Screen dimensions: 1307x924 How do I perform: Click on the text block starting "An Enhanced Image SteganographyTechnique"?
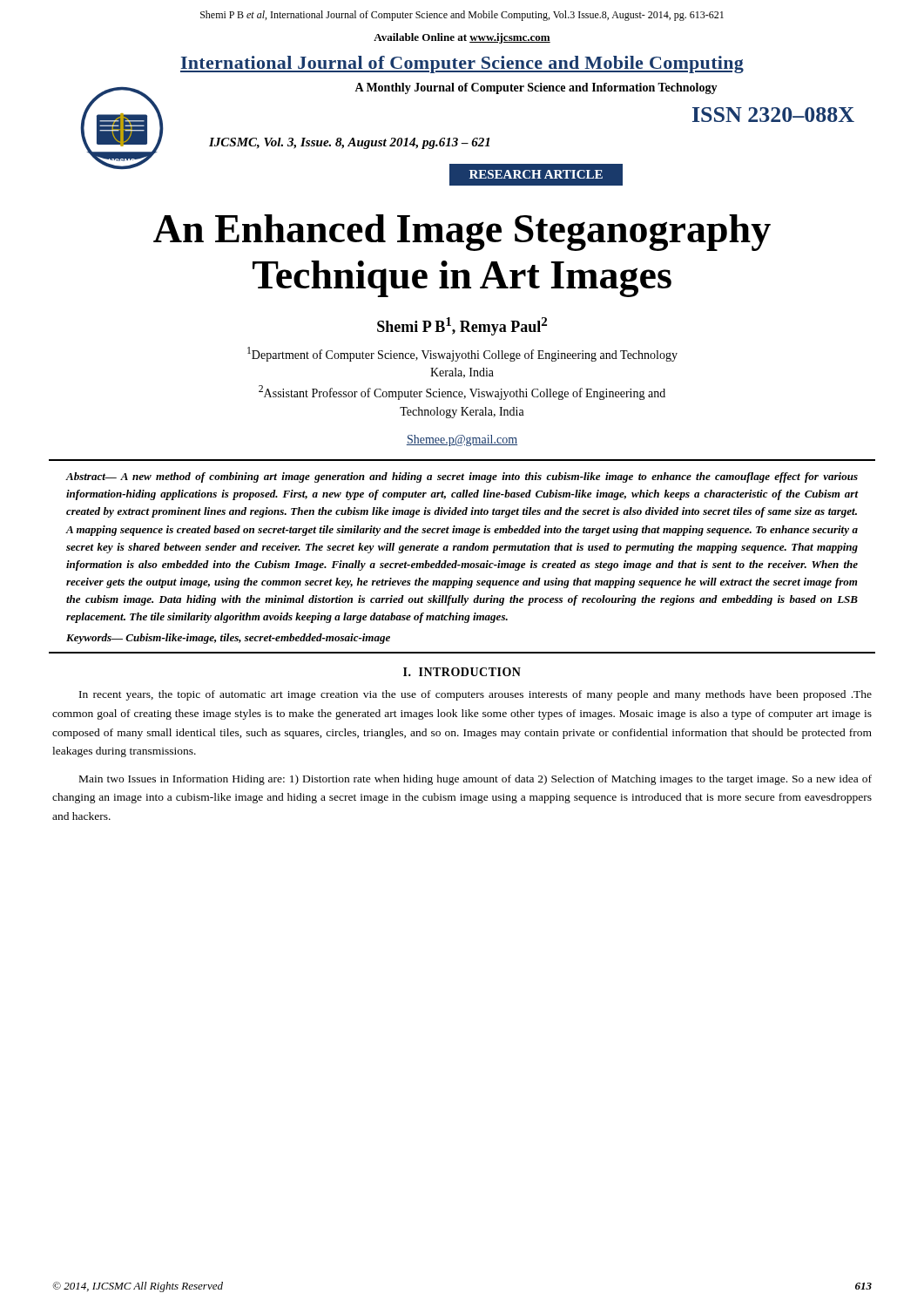(462, 252)
